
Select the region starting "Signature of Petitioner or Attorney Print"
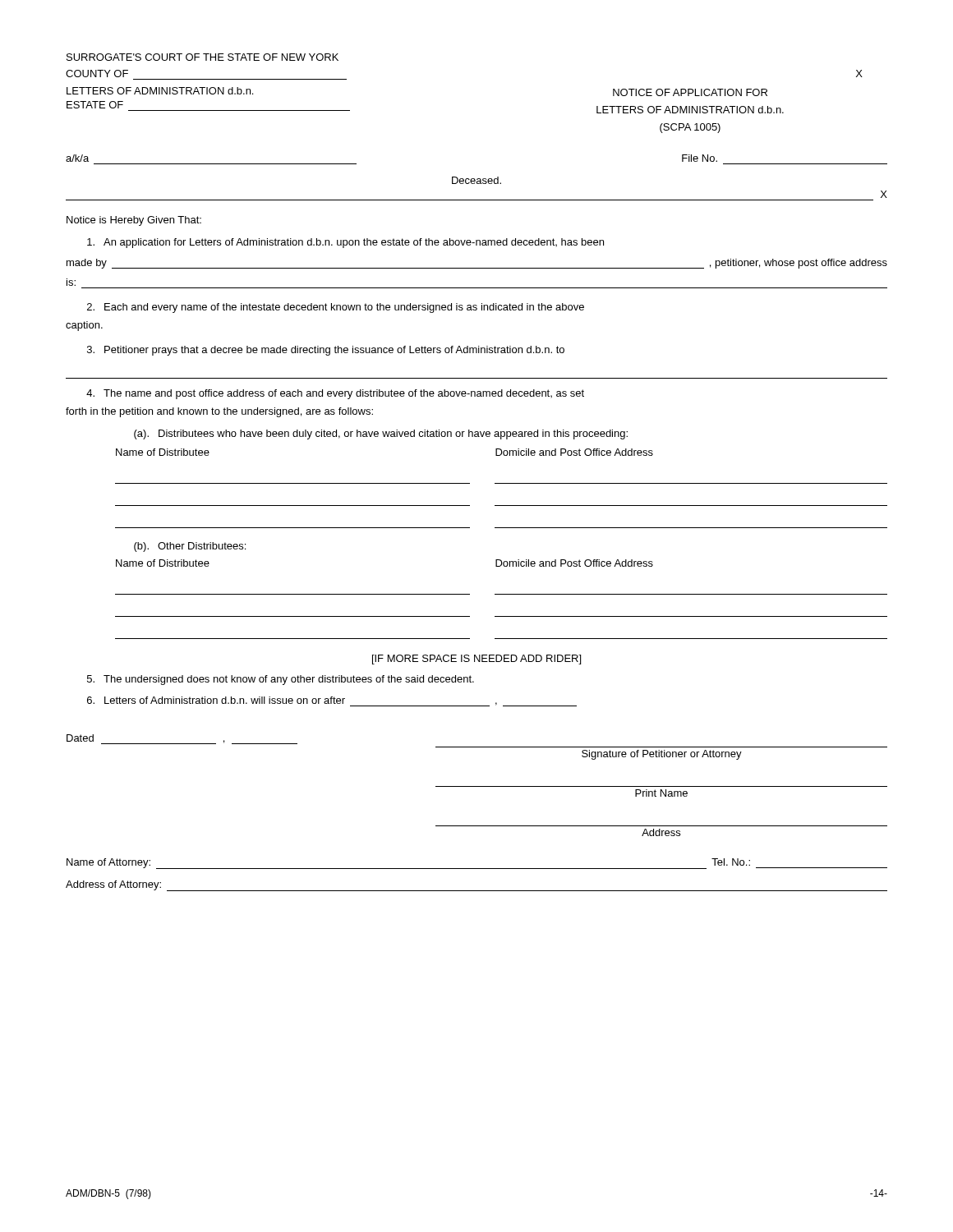(661, 786)
